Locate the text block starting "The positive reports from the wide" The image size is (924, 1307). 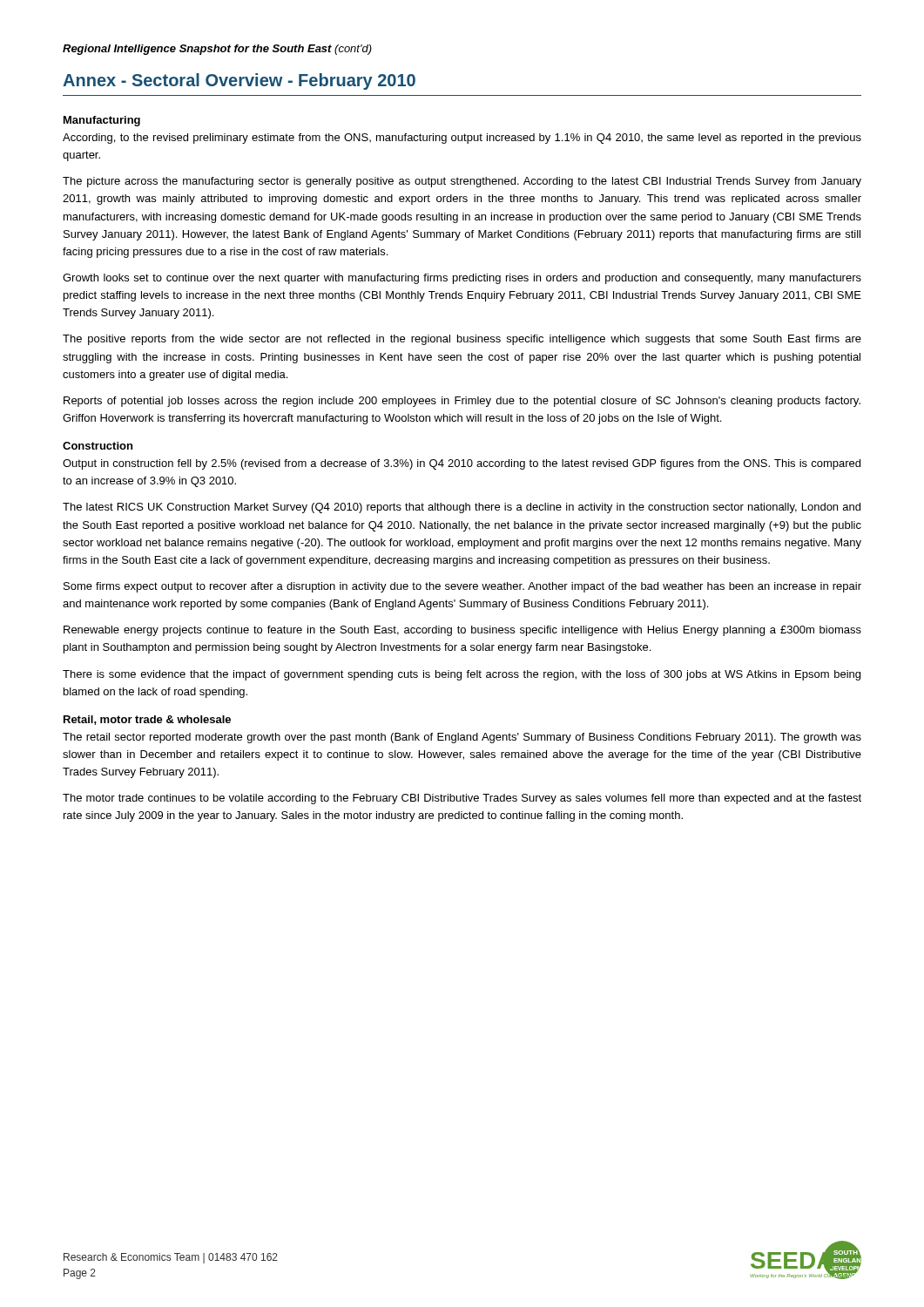tap(462, 356)
